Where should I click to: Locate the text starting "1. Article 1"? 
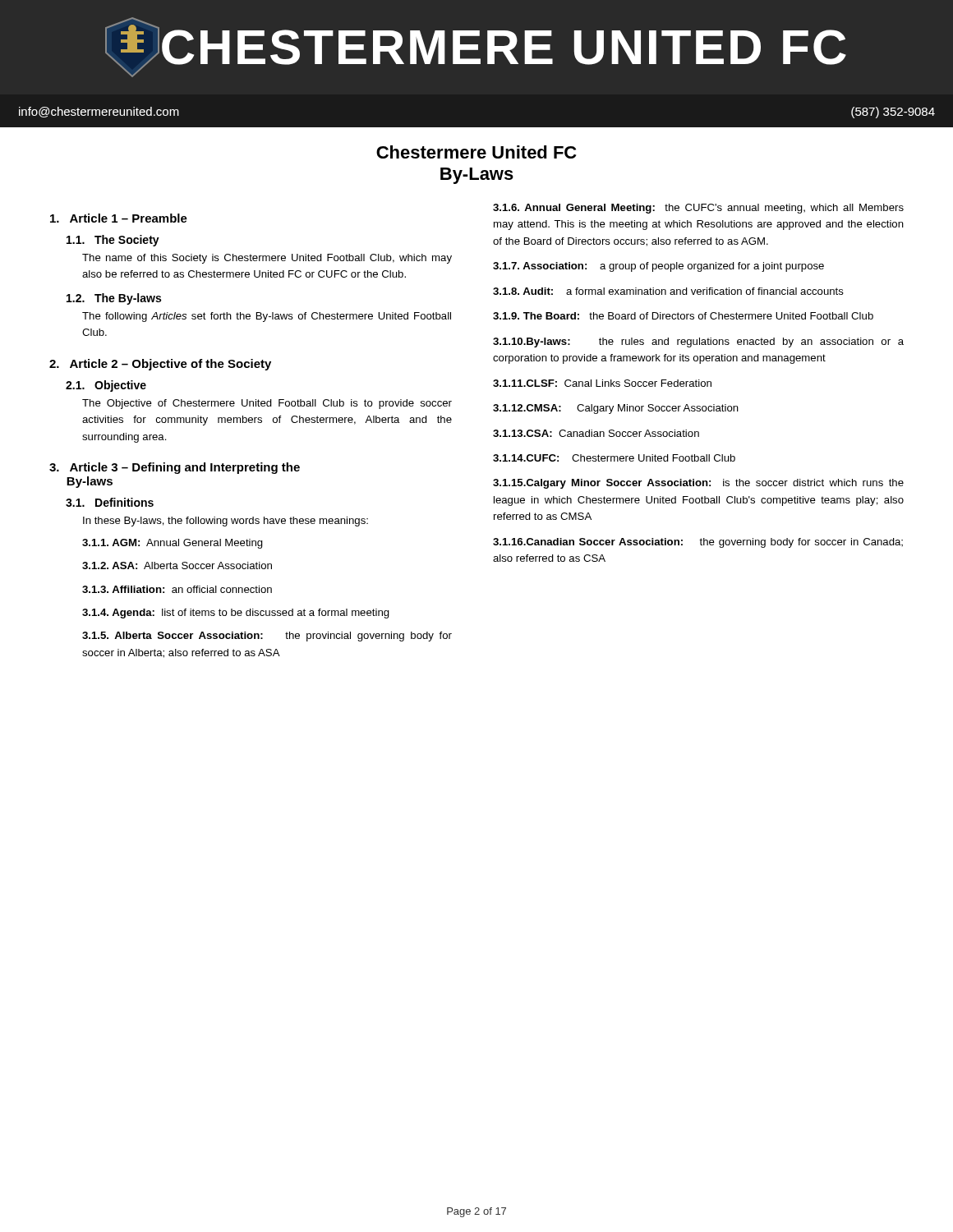click(x=118, y=218)
